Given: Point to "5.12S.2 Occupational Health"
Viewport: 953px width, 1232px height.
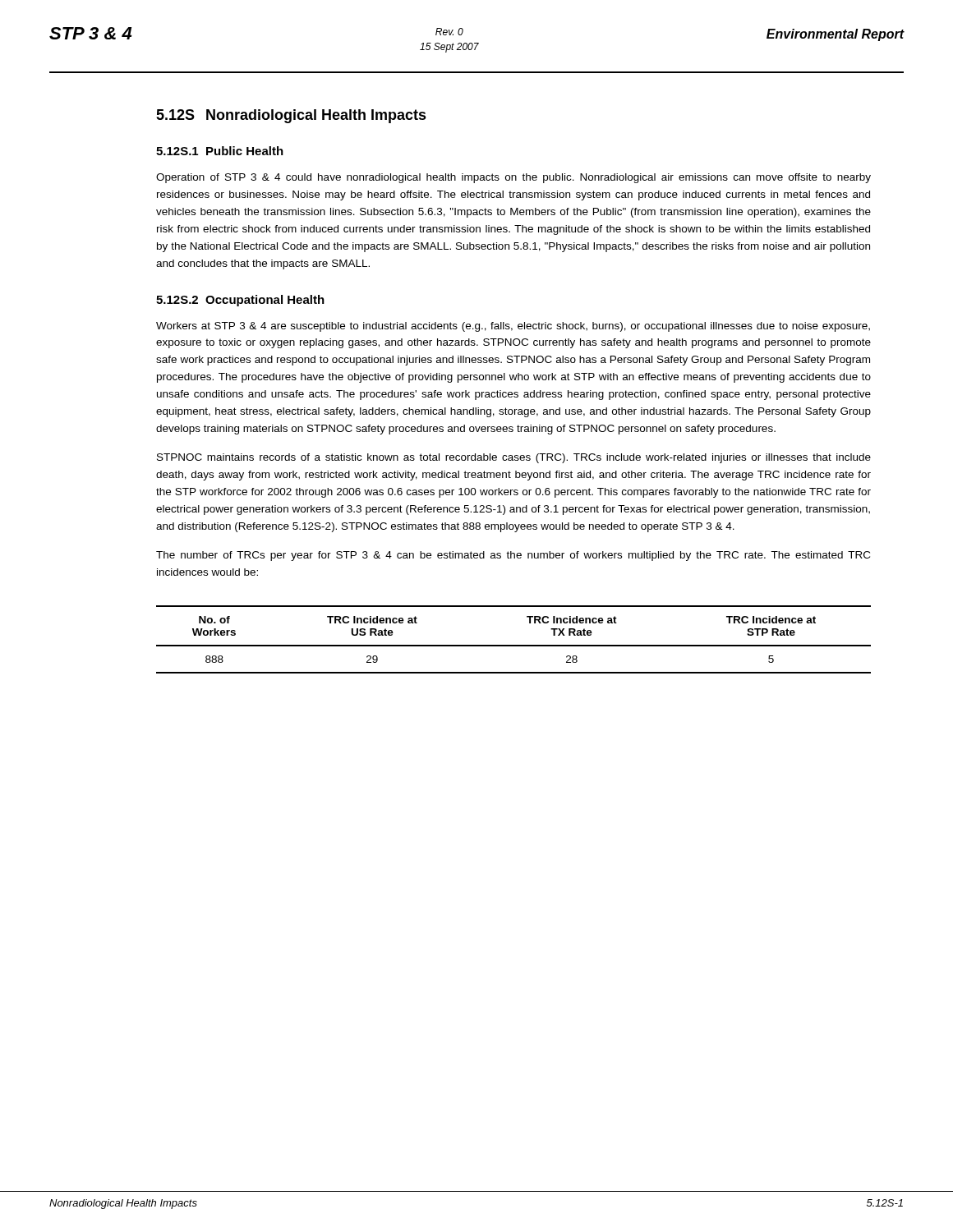Looking at the screenshot, I should 240,299.
